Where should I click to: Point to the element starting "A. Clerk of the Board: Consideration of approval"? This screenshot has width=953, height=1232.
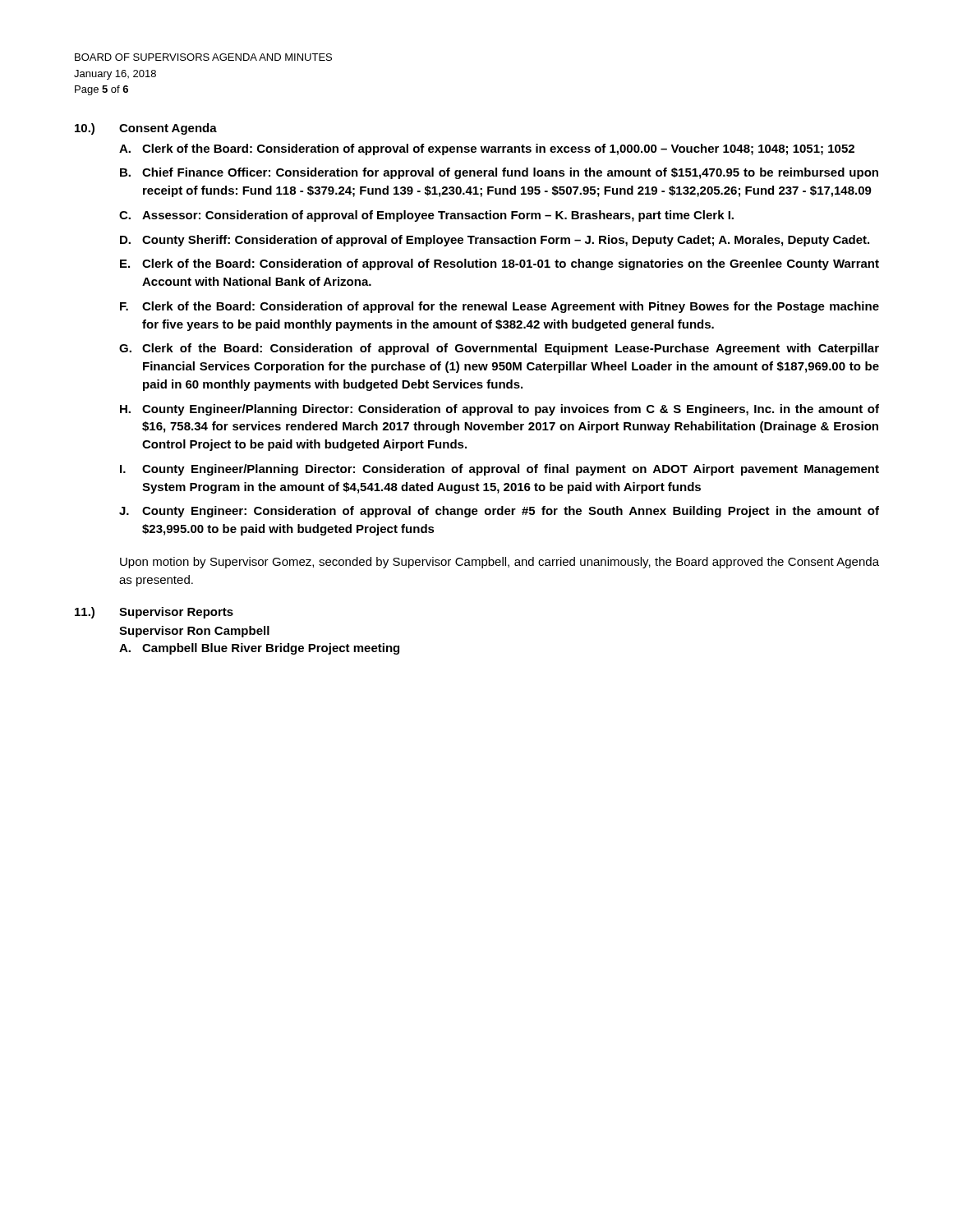(487, 148)
